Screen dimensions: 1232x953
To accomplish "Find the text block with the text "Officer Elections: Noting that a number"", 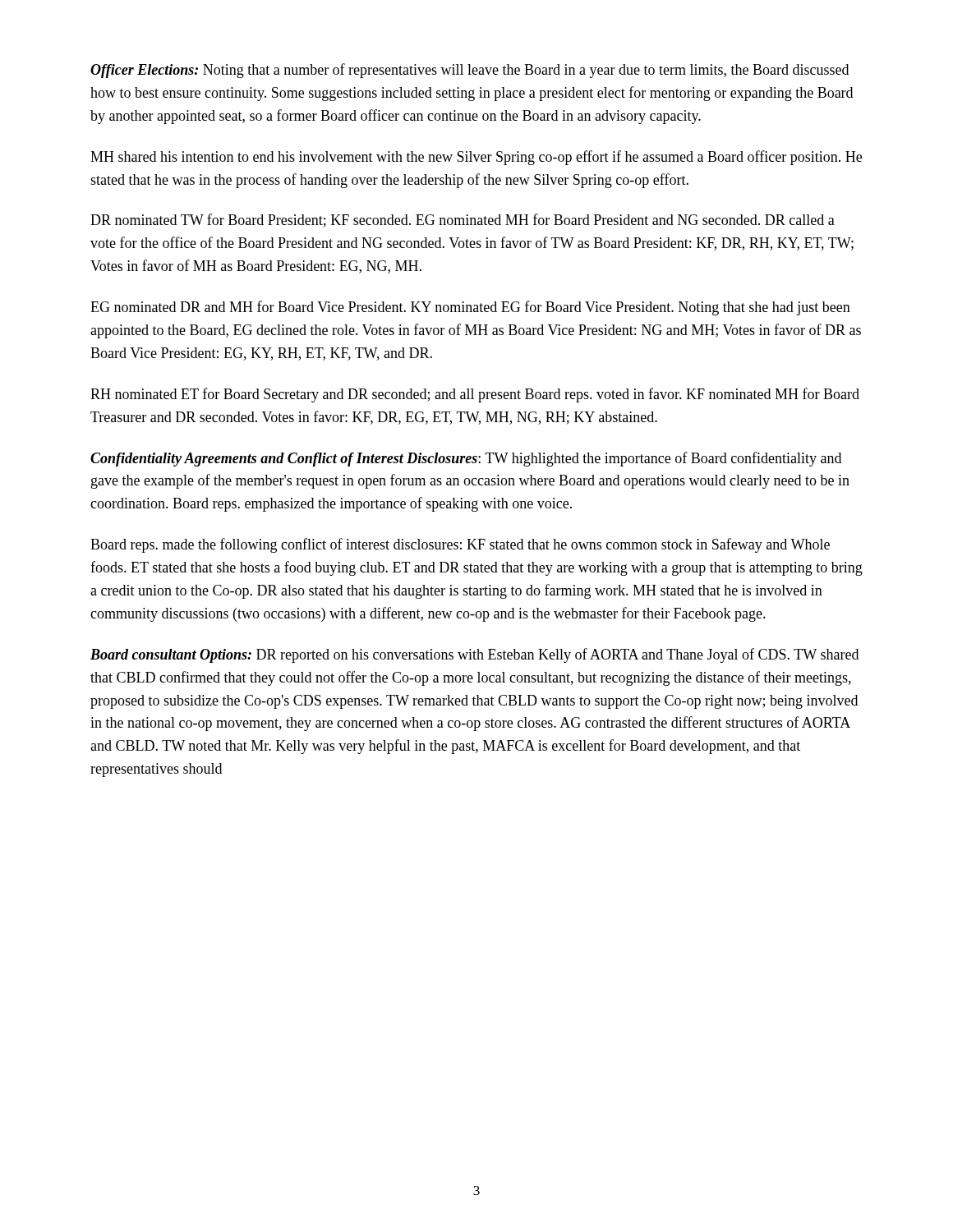I will (x=472, y=93).
